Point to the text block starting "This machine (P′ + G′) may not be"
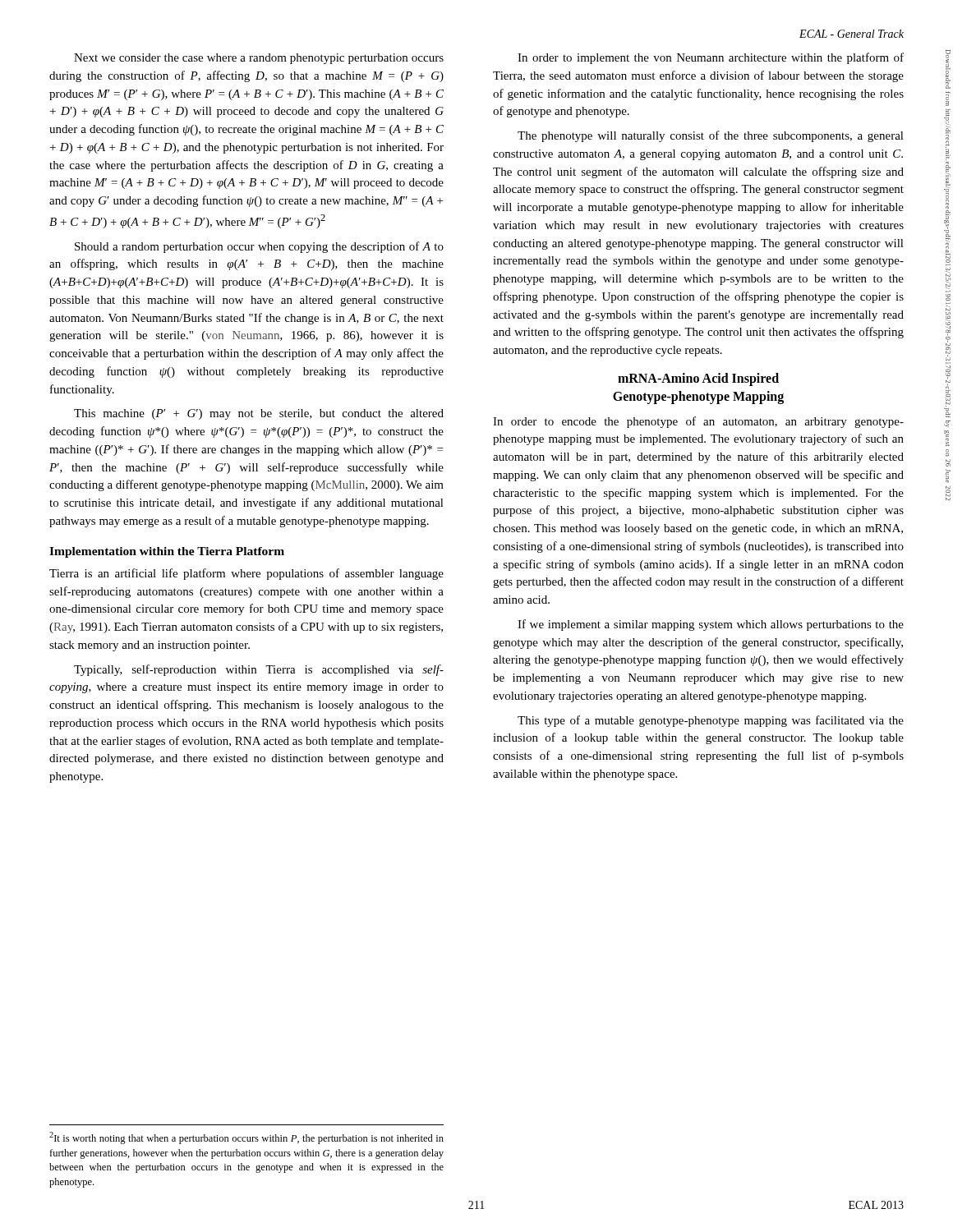Image resolution: width=953 pixels, height=1232 pixels. pyautogui.click(x=246, y=467)
